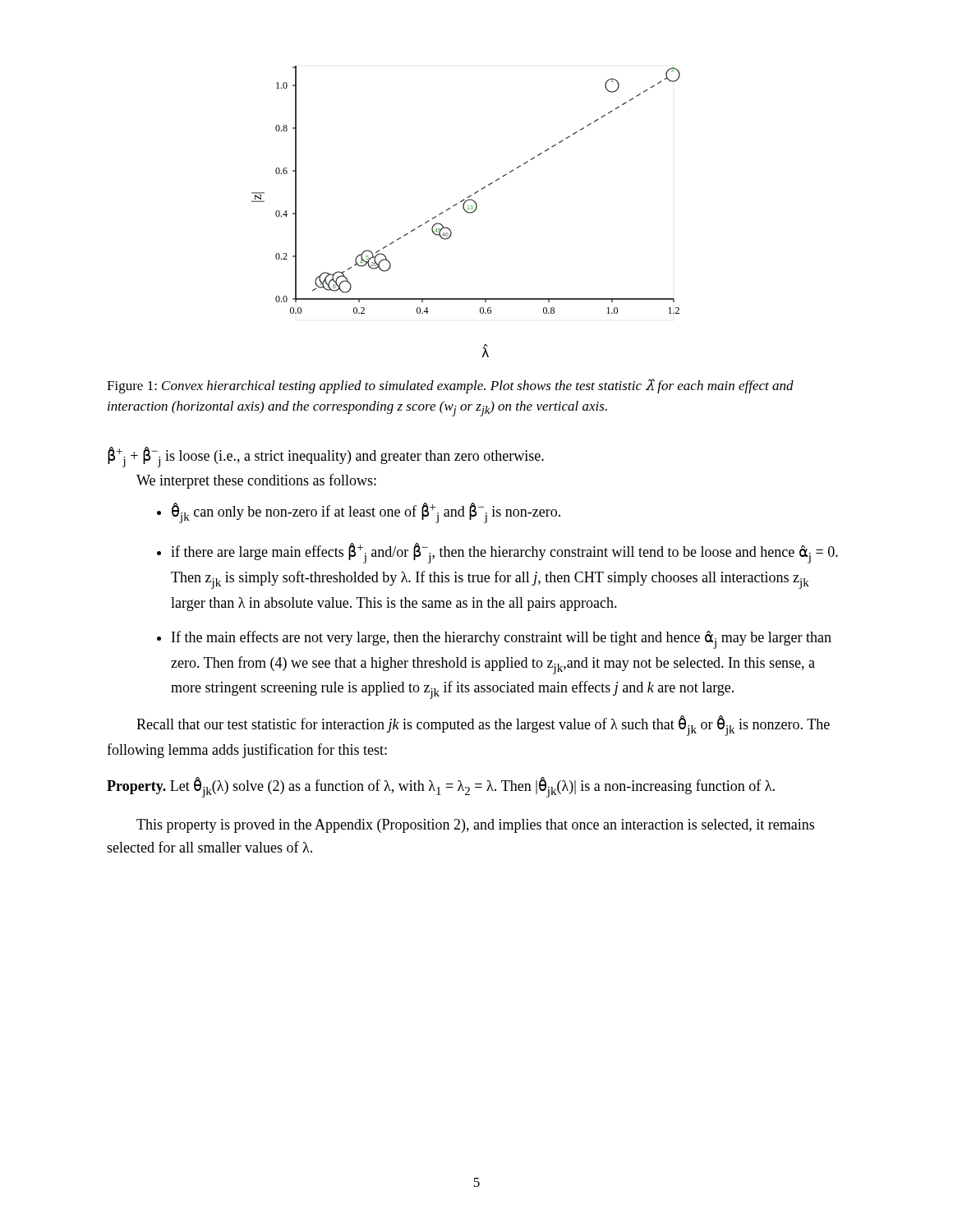Click on the passage starting "β̂+j + β̂−j is loose (i.e.,"

326,469
